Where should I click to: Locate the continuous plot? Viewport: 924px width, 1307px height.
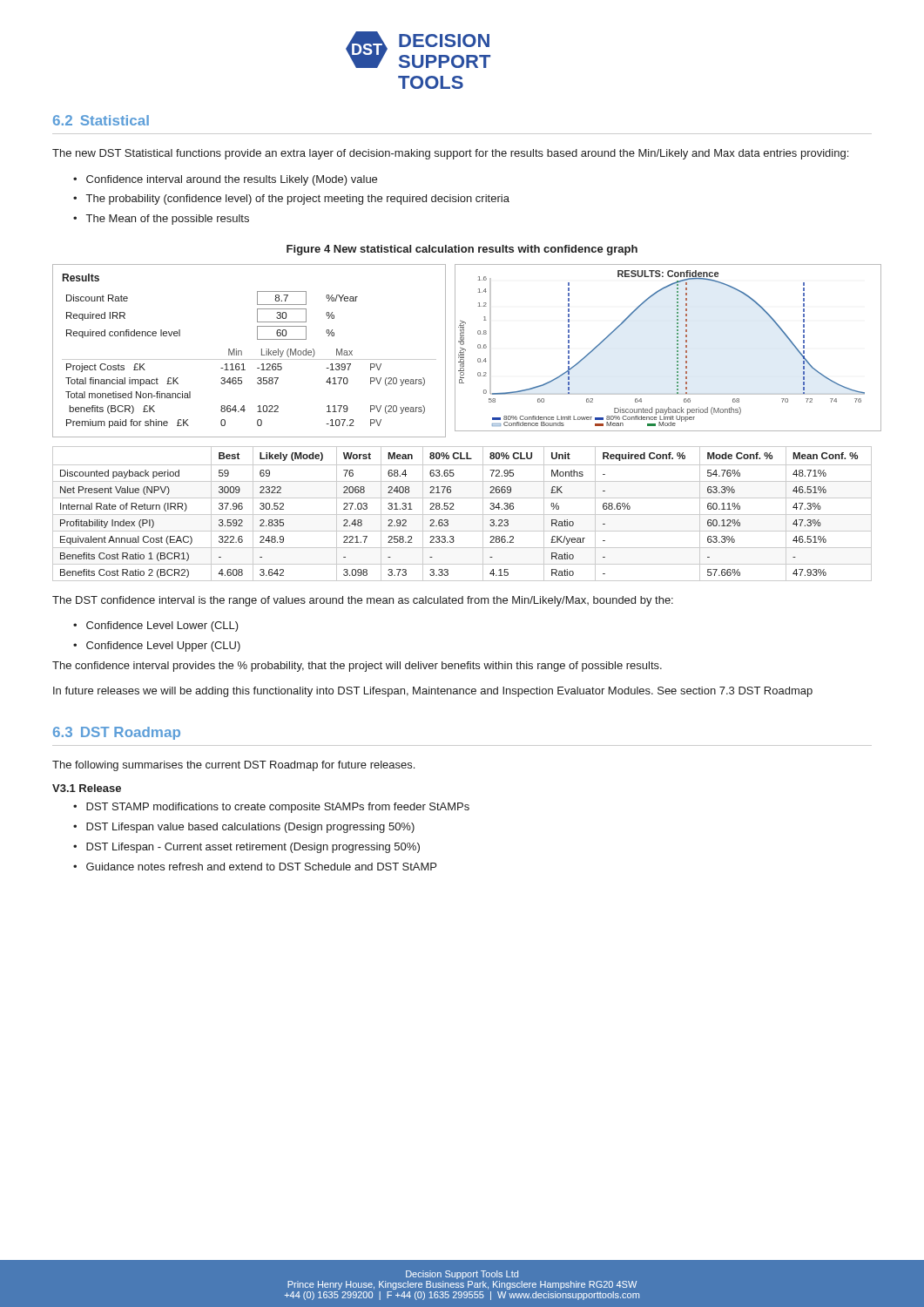pos(668,349)
